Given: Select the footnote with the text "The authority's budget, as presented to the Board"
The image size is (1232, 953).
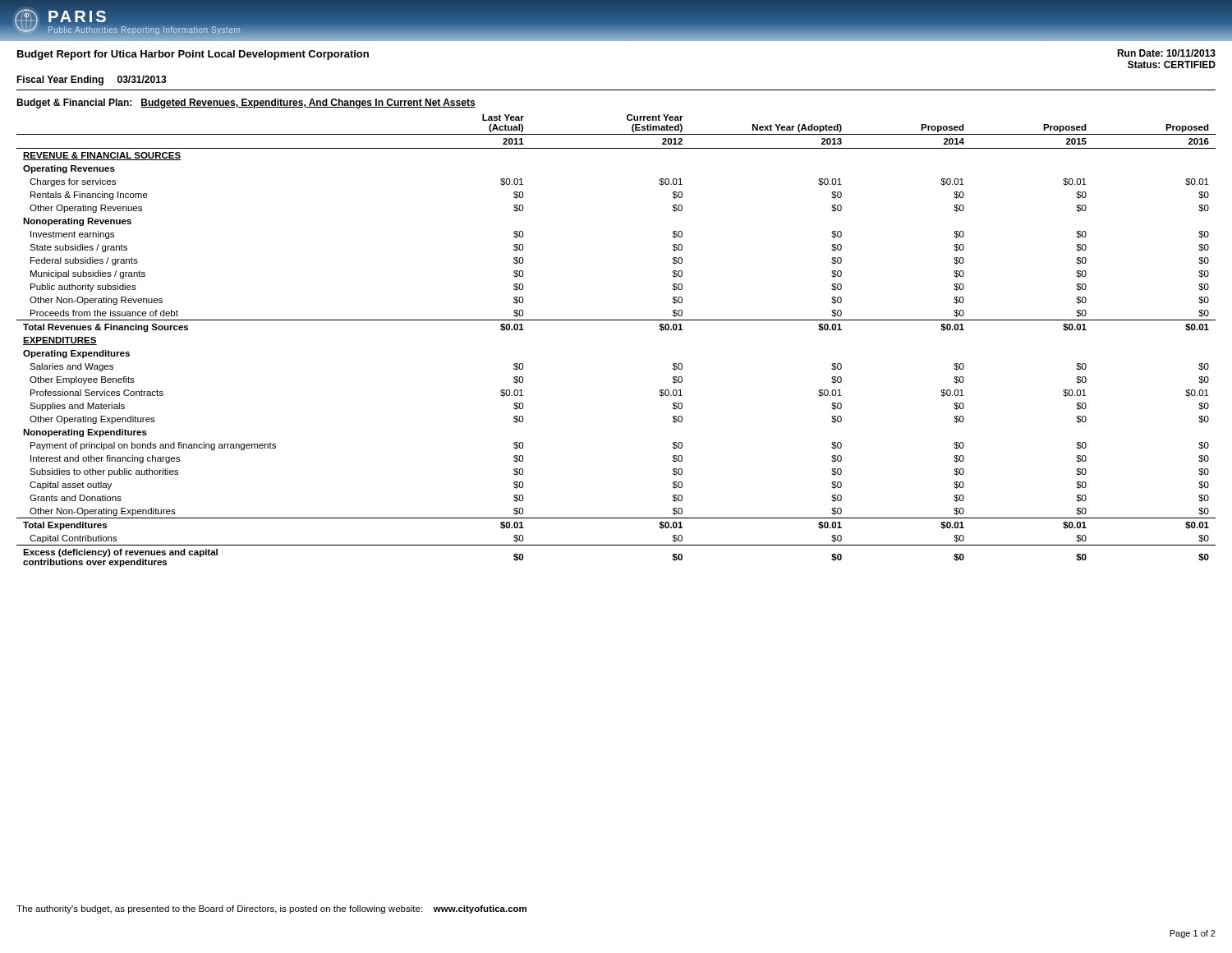Looking at the screenshot, I should [x=272, y=909].
